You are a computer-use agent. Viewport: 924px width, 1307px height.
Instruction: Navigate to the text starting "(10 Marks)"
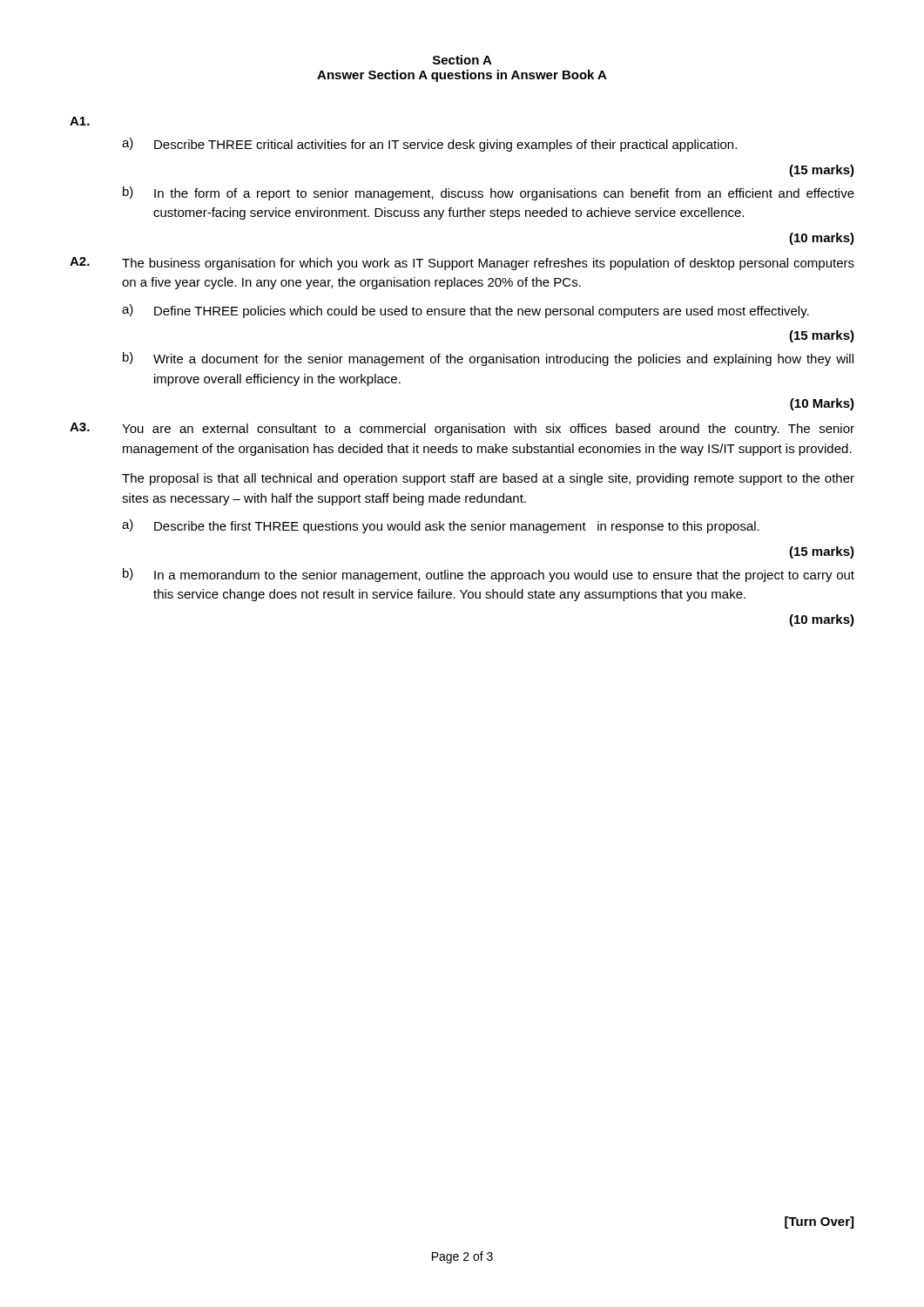pos(822,403)
